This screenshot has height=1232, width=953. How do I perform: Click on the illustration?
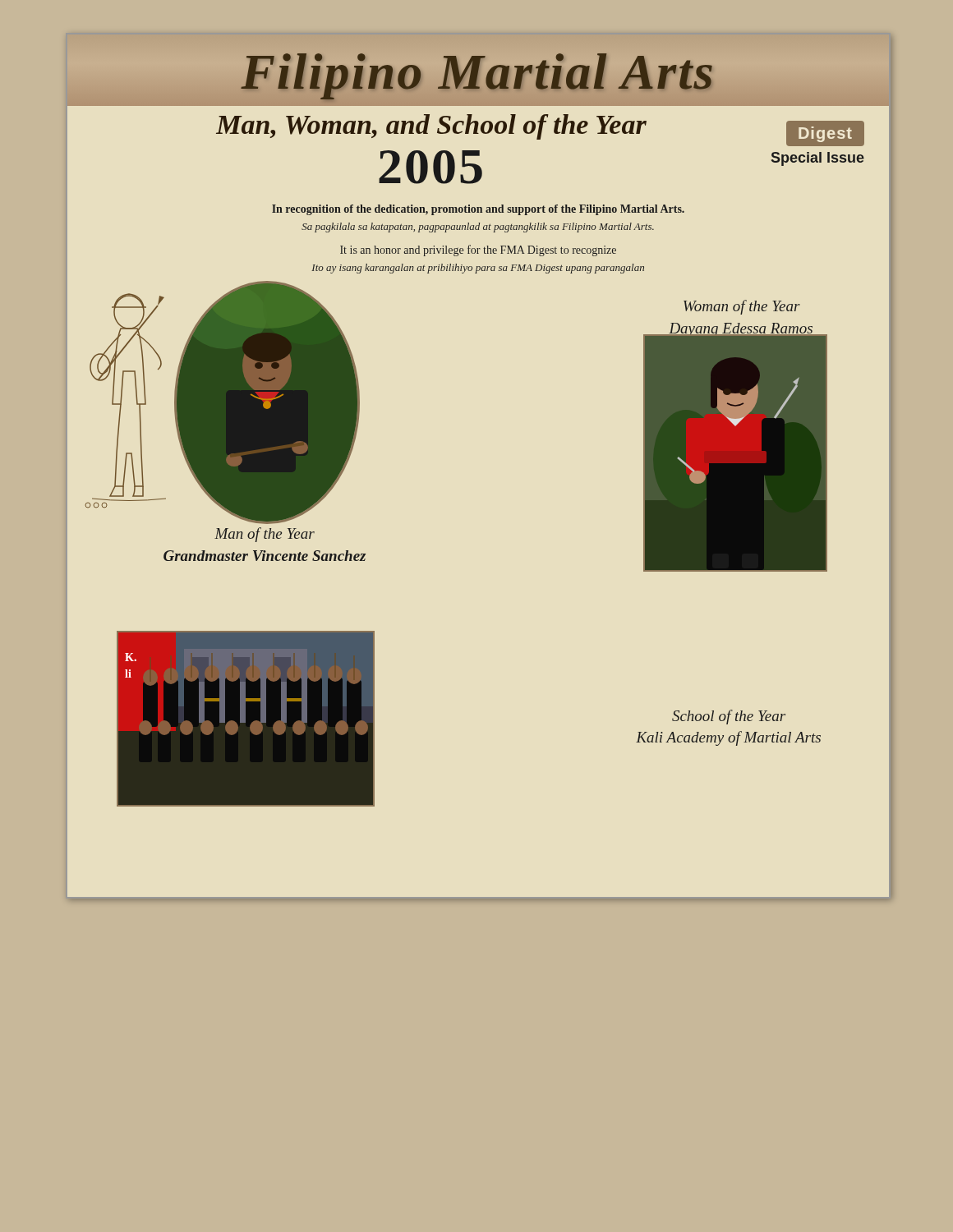129,404
